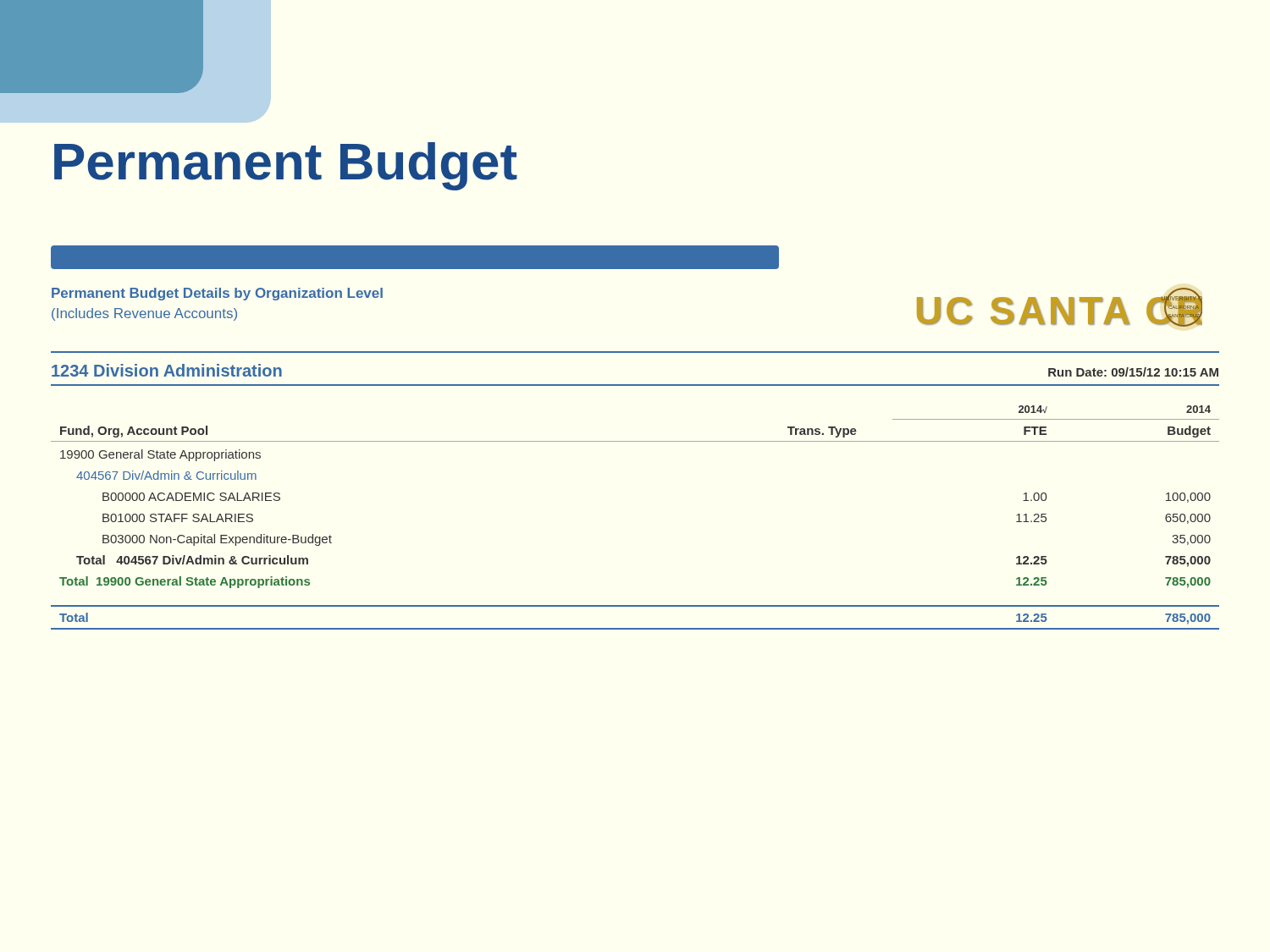Select the title that says "Permanent Budget"

[x=284, y=161]
